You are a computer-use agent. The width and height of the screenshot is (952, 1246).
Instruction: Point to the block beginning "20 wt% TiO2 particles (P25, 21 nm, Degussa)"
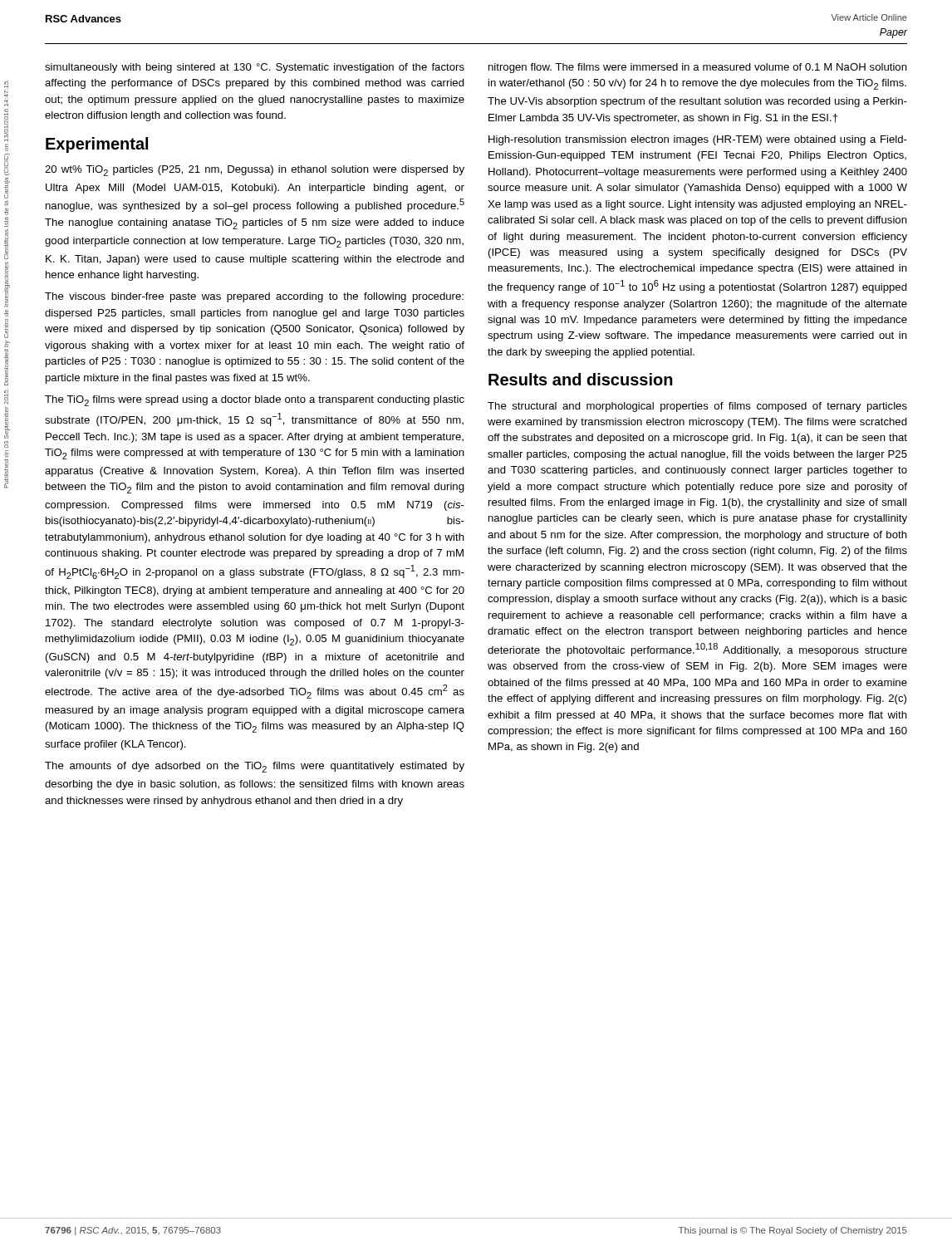[x=255, y=485]
